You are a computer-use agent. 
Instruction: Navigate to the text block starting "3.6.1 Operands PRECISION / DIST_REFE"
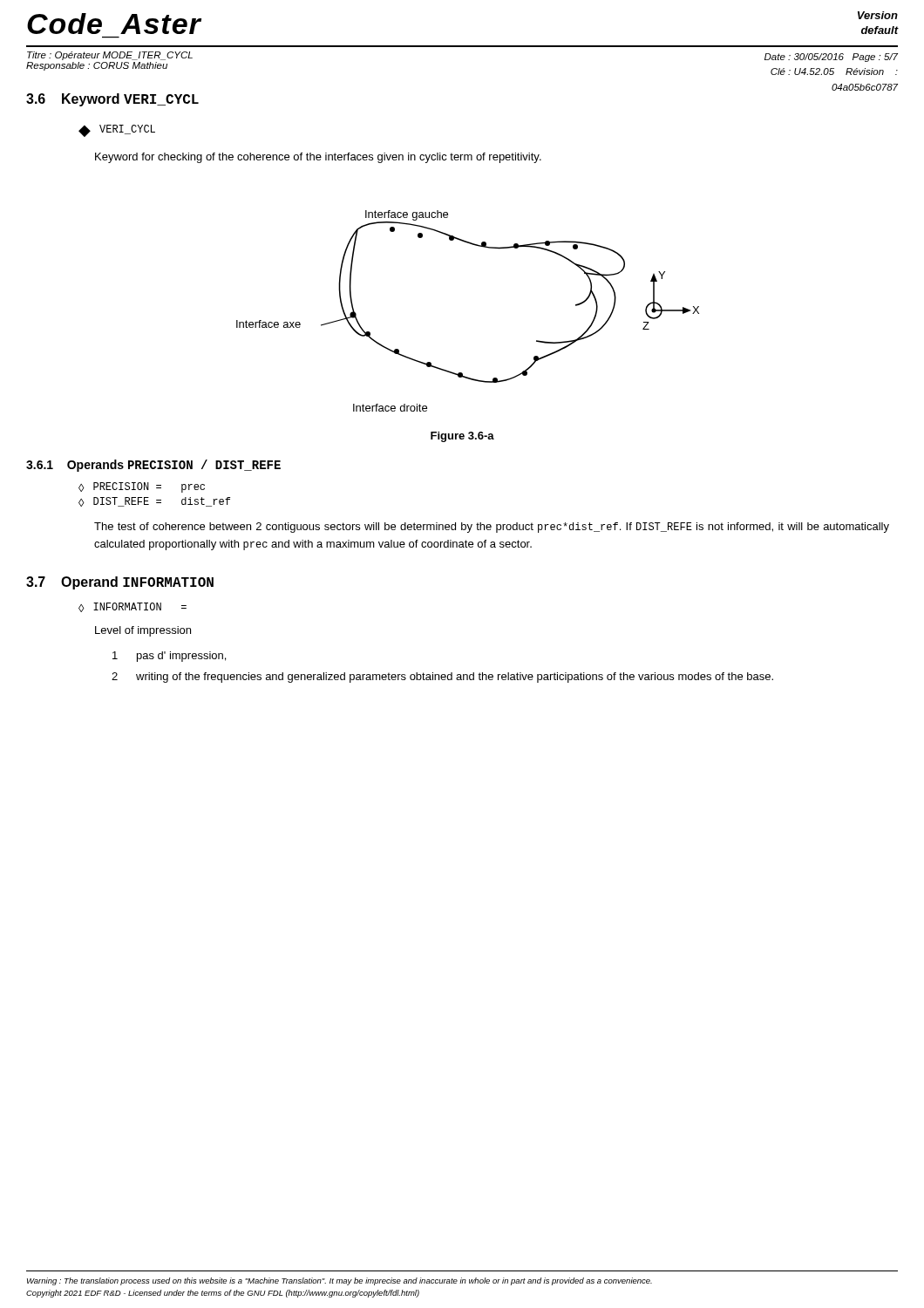154,465
